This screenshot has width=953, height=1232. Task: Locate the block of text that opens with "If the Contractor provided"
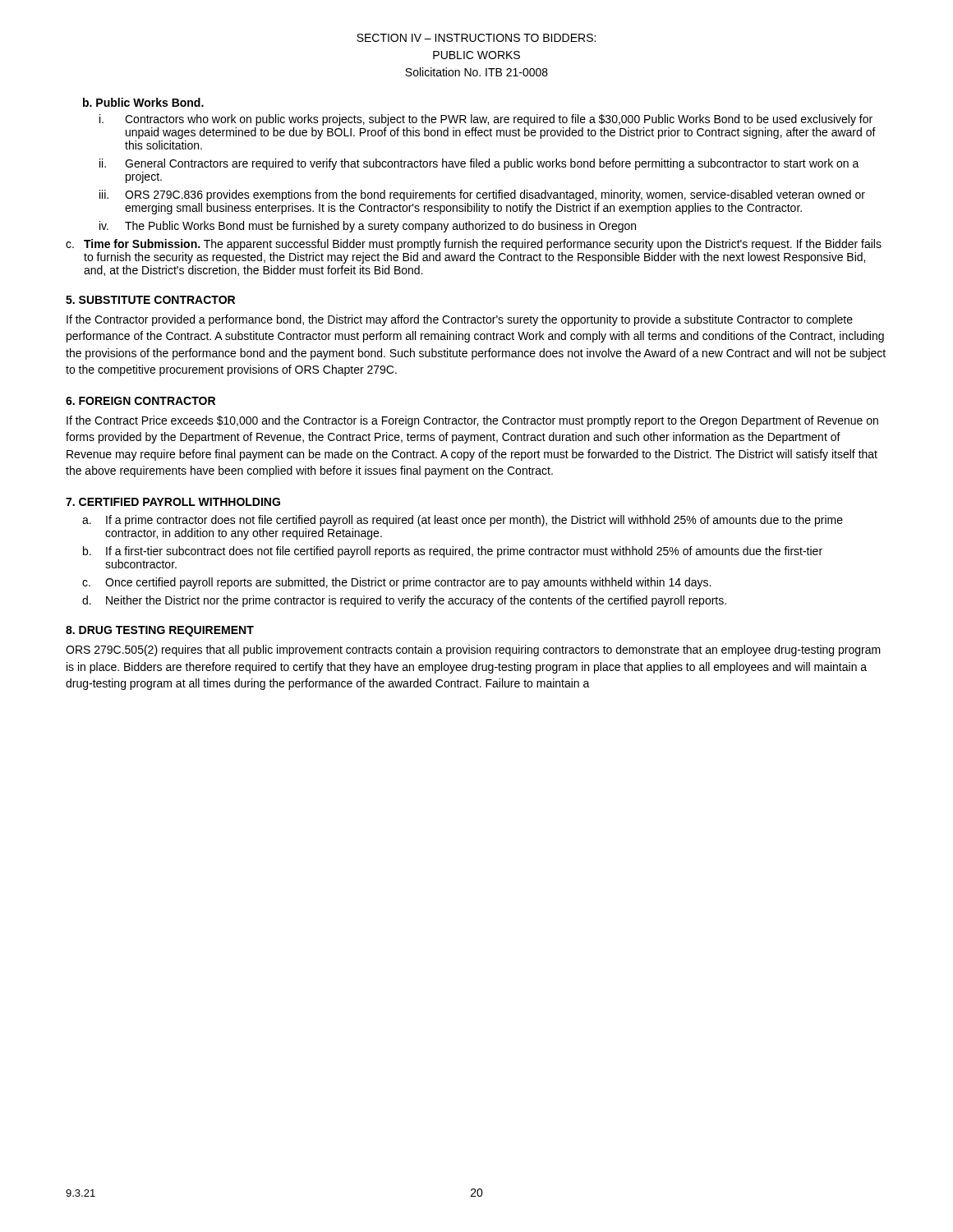pos(476,345)
